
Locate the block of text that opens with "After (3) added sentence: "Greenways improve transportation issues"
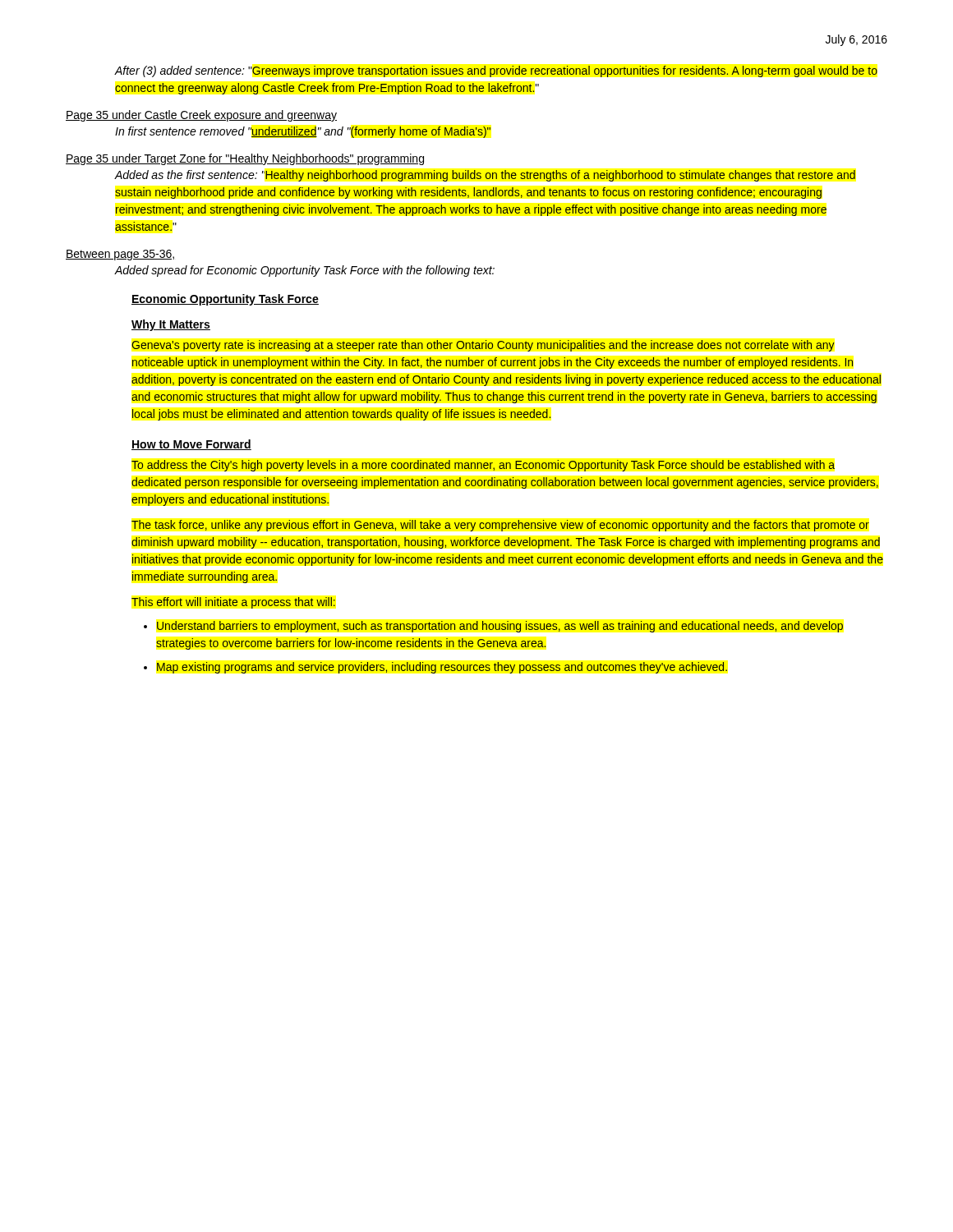point(501,80)
